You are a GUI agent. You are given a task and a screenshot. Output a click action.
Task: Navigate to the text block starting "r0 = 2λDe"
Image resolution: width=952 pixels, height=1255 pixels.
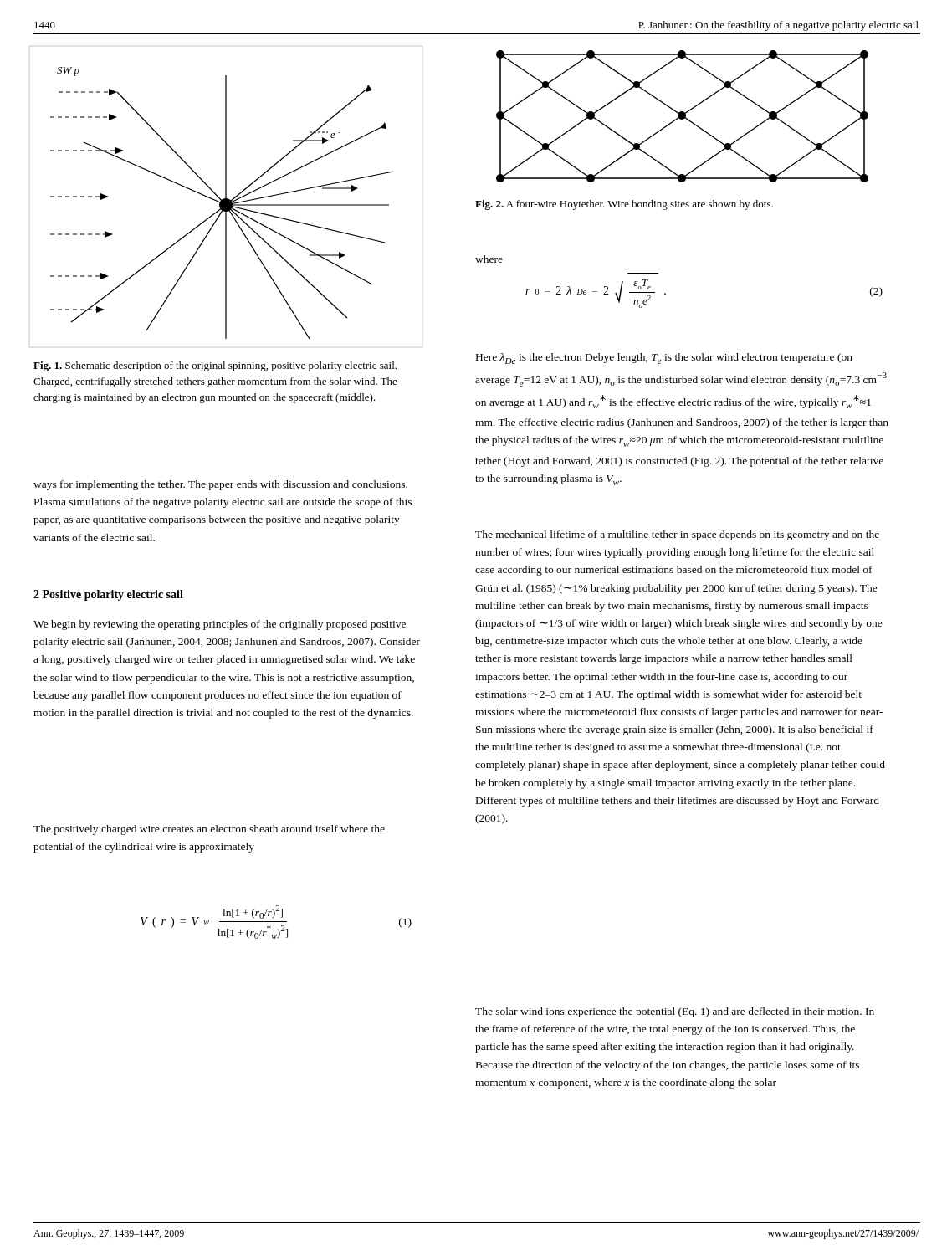pyautogui.click(x=682, y=291)
